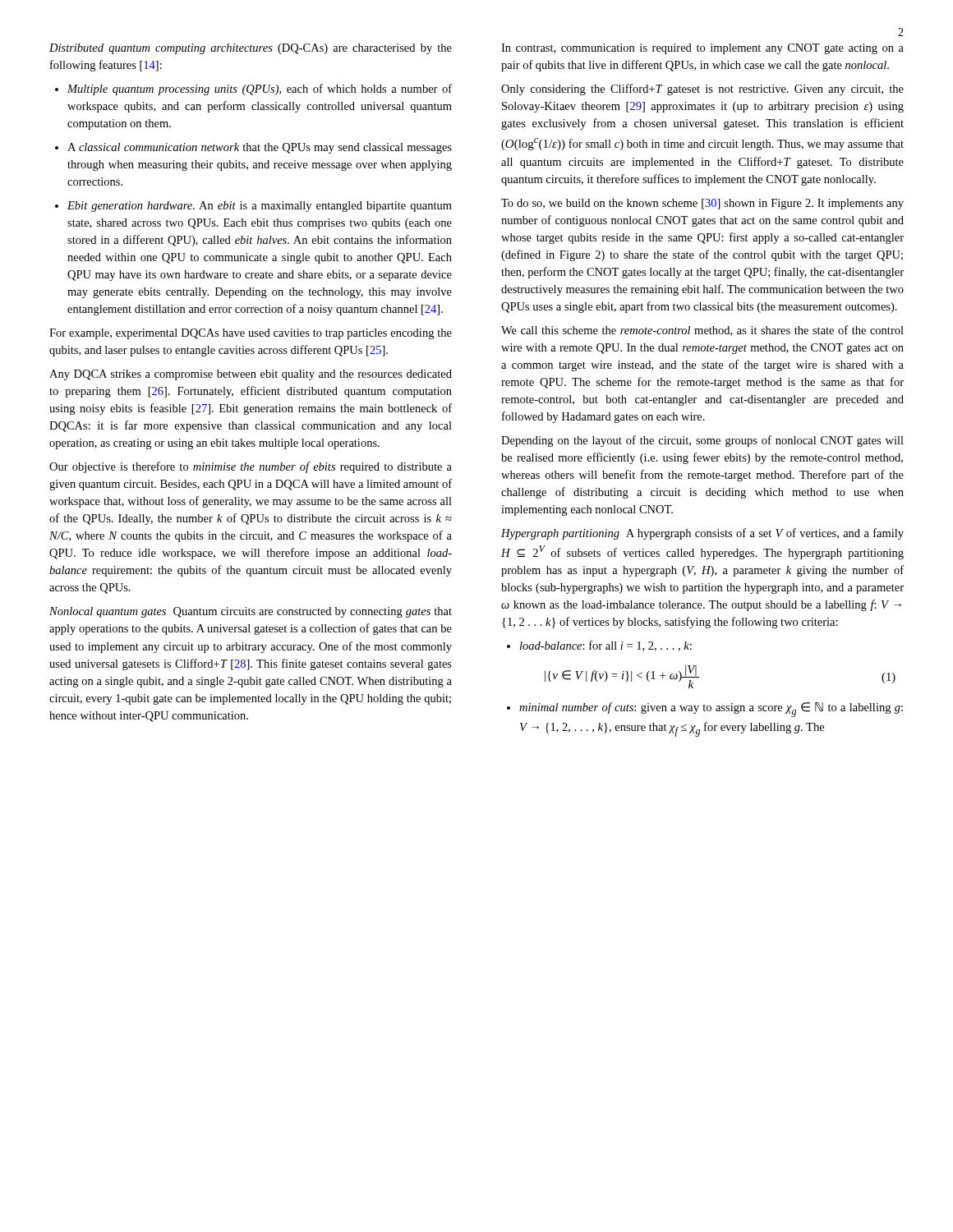Image resolution: width=953 pixels, height=1232 pixels.
Task: Find the region starting "Distributed quantum computing"
Action: point(251,57)
